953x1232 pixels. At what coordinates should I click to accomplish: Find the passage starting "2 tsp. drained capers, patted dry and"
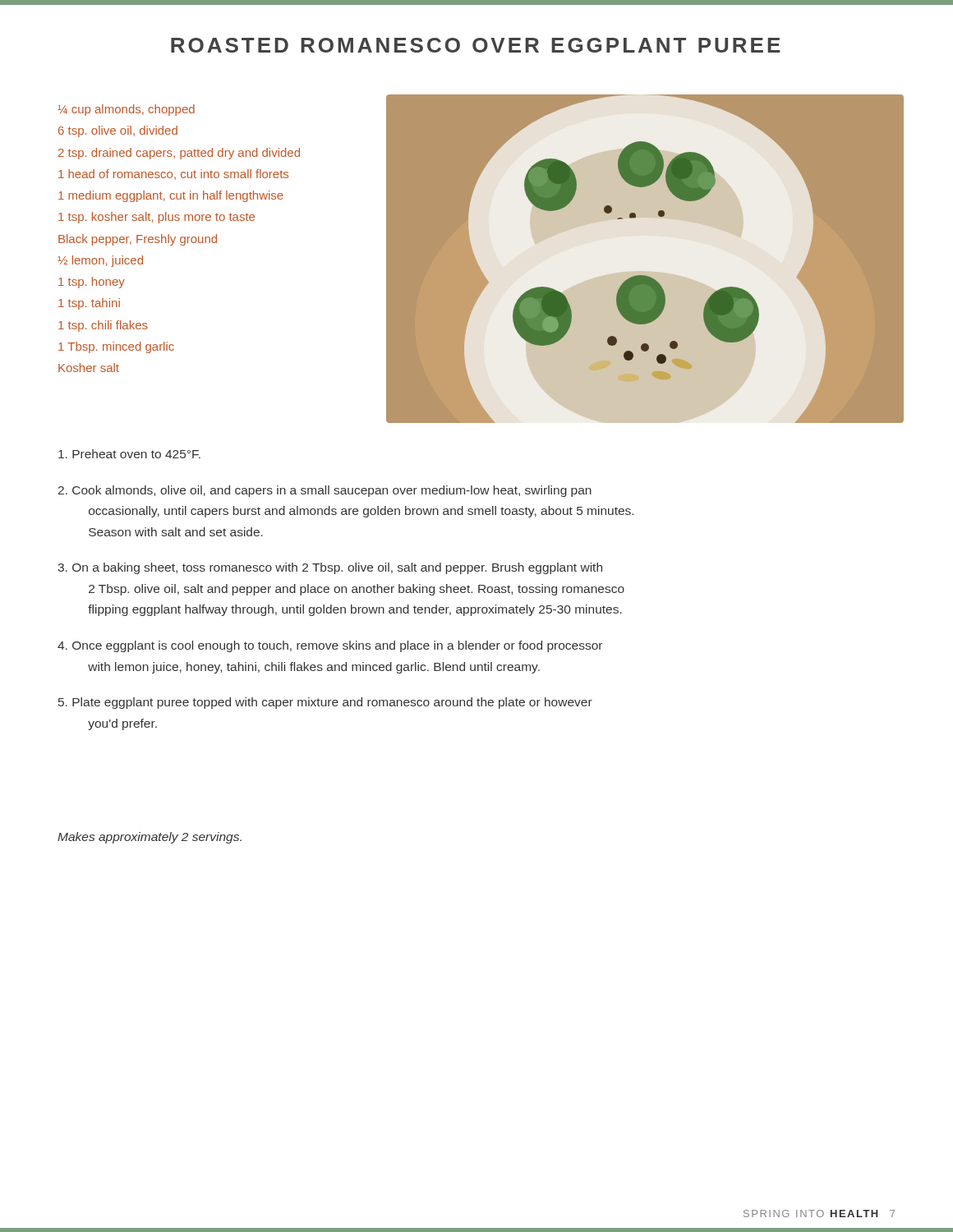(x=179, y=152)
